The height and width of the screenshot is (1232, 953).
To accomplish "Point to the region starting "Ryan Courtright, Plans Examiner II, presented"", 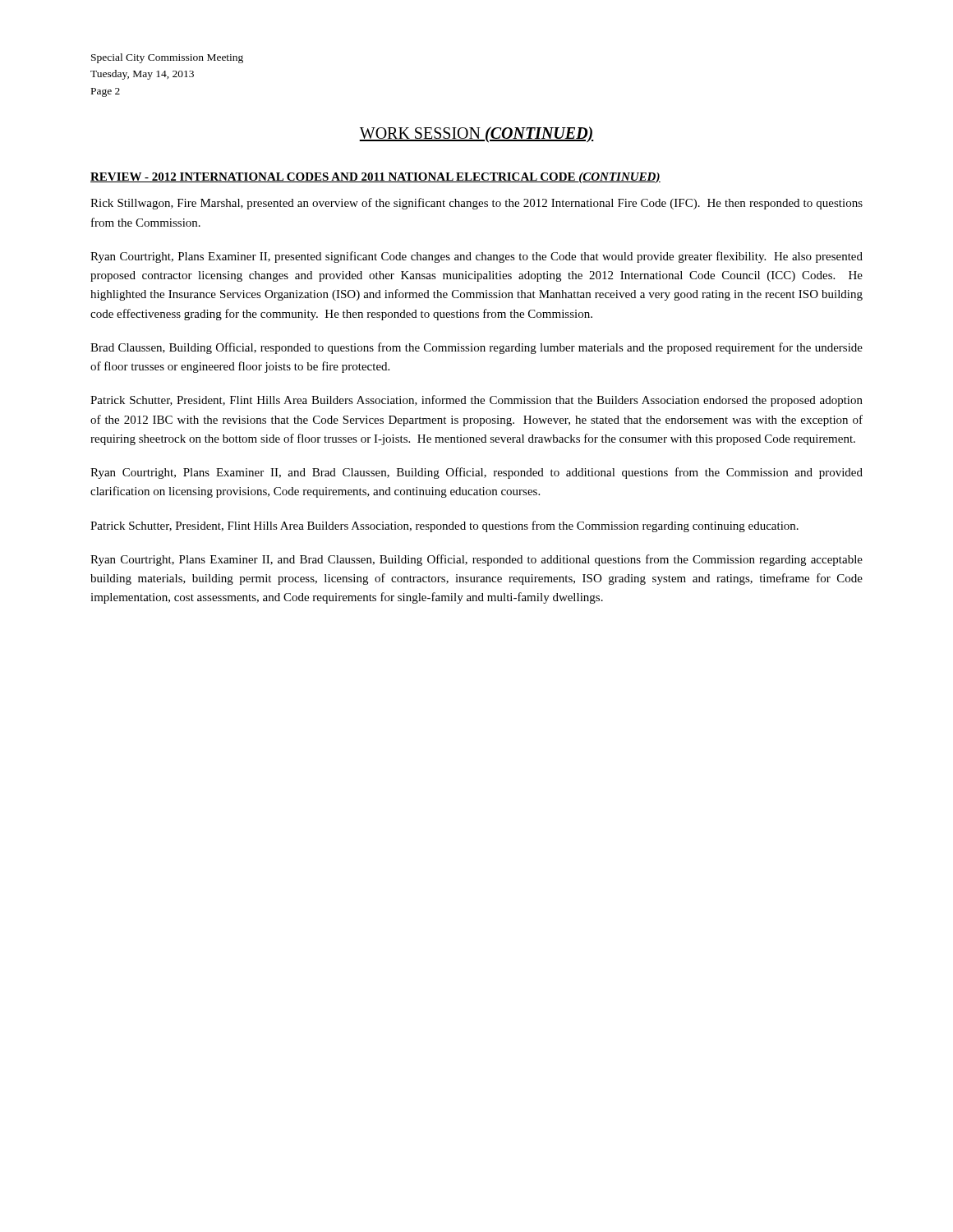I will [x=476, y=285].
